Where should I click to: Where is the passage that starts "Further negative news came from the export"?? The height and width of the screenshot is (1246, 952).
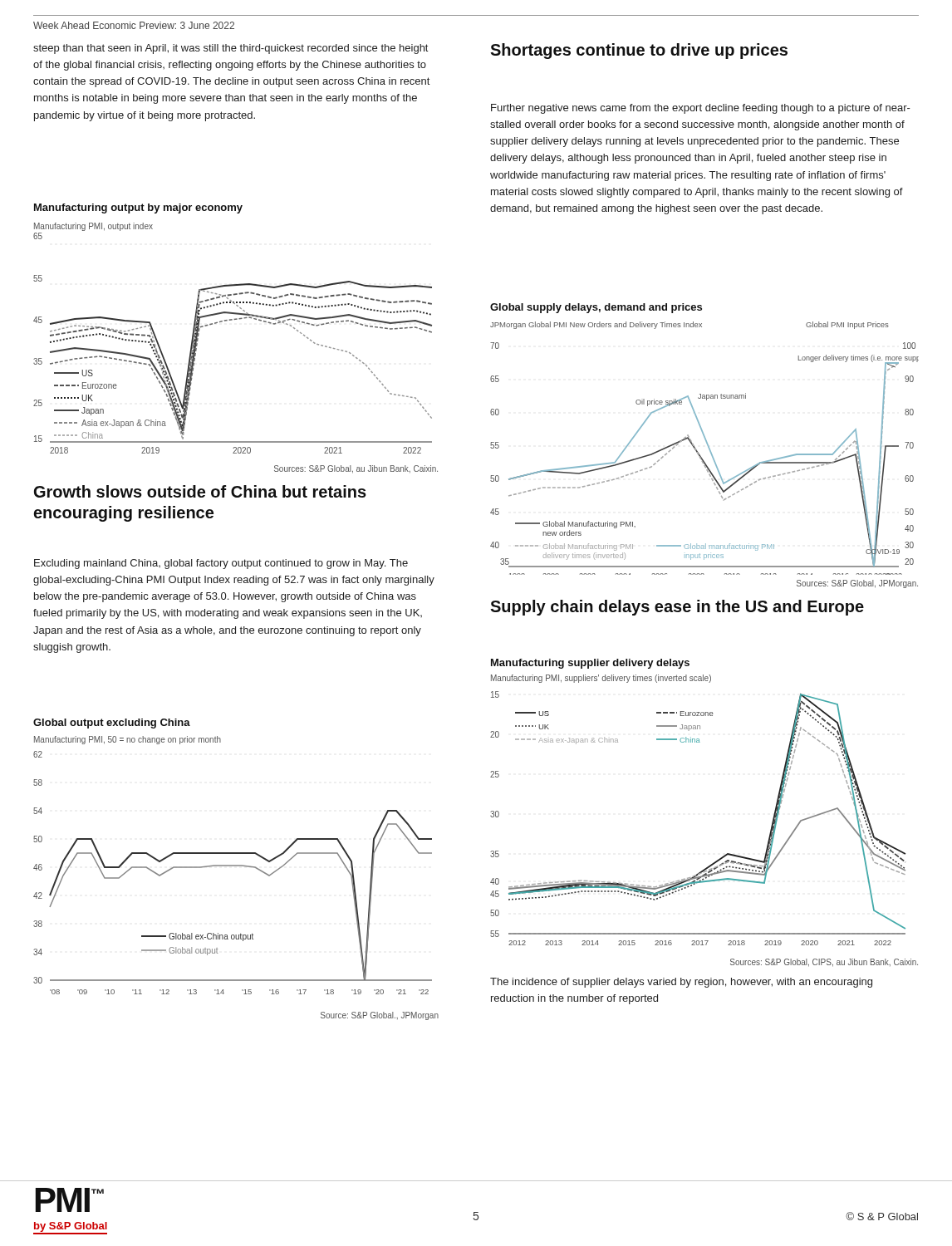click(700, 158)
